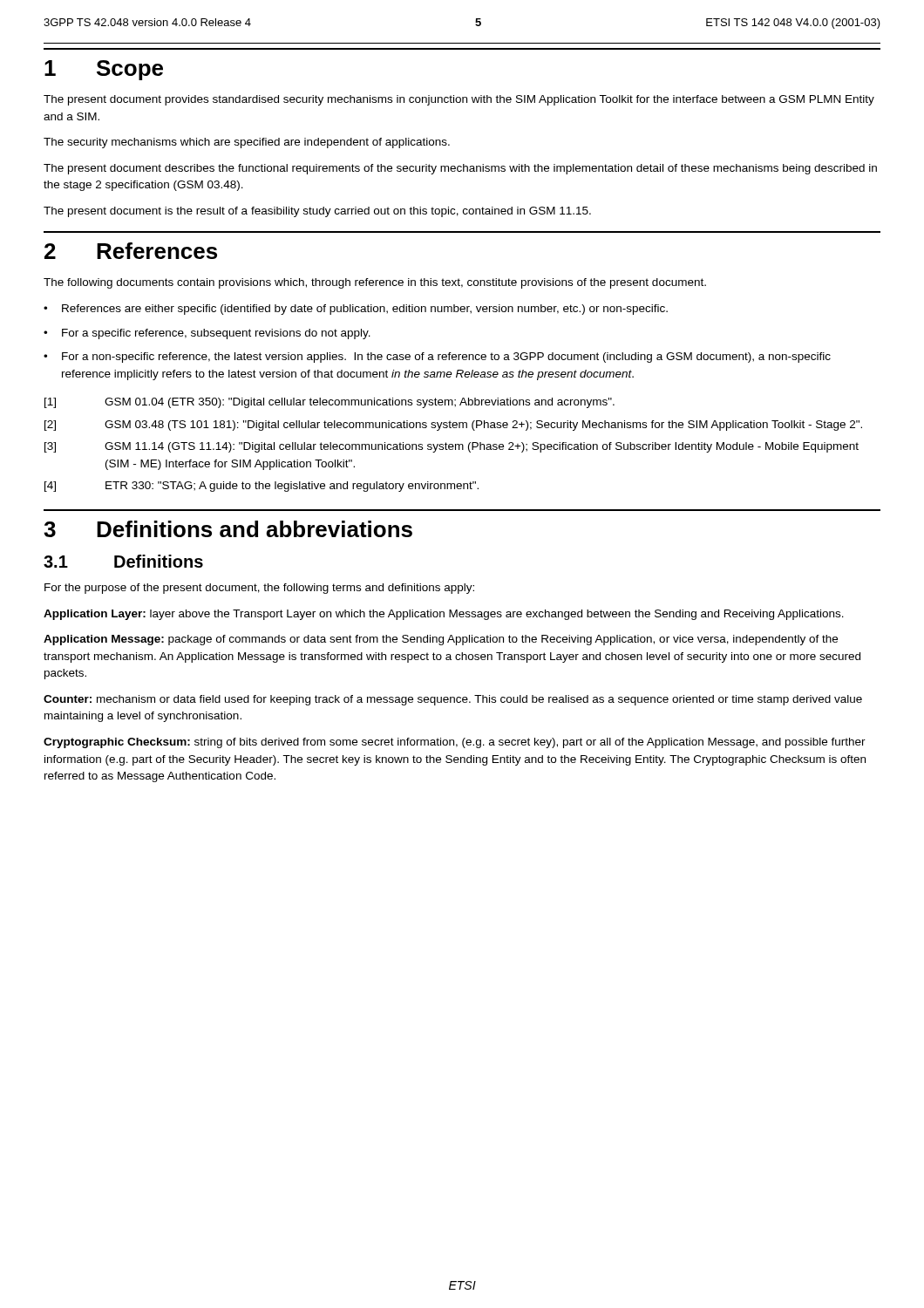
Task: Click where it says "1 Scope"
Action: 104,68
